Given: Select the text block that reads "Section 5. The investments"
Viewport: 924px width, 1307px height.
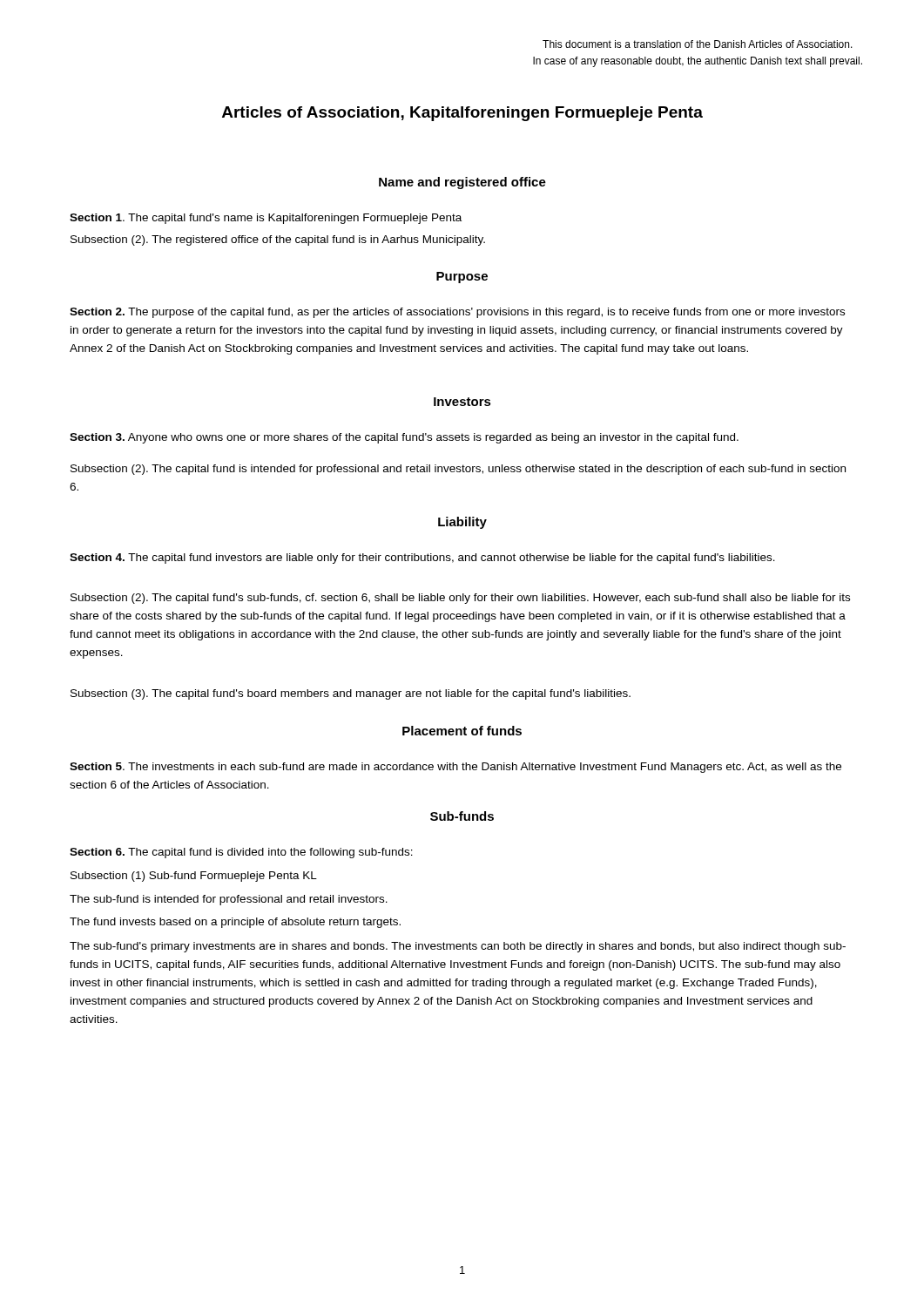Looking at the screenshot, I should [x=456, y=775].
